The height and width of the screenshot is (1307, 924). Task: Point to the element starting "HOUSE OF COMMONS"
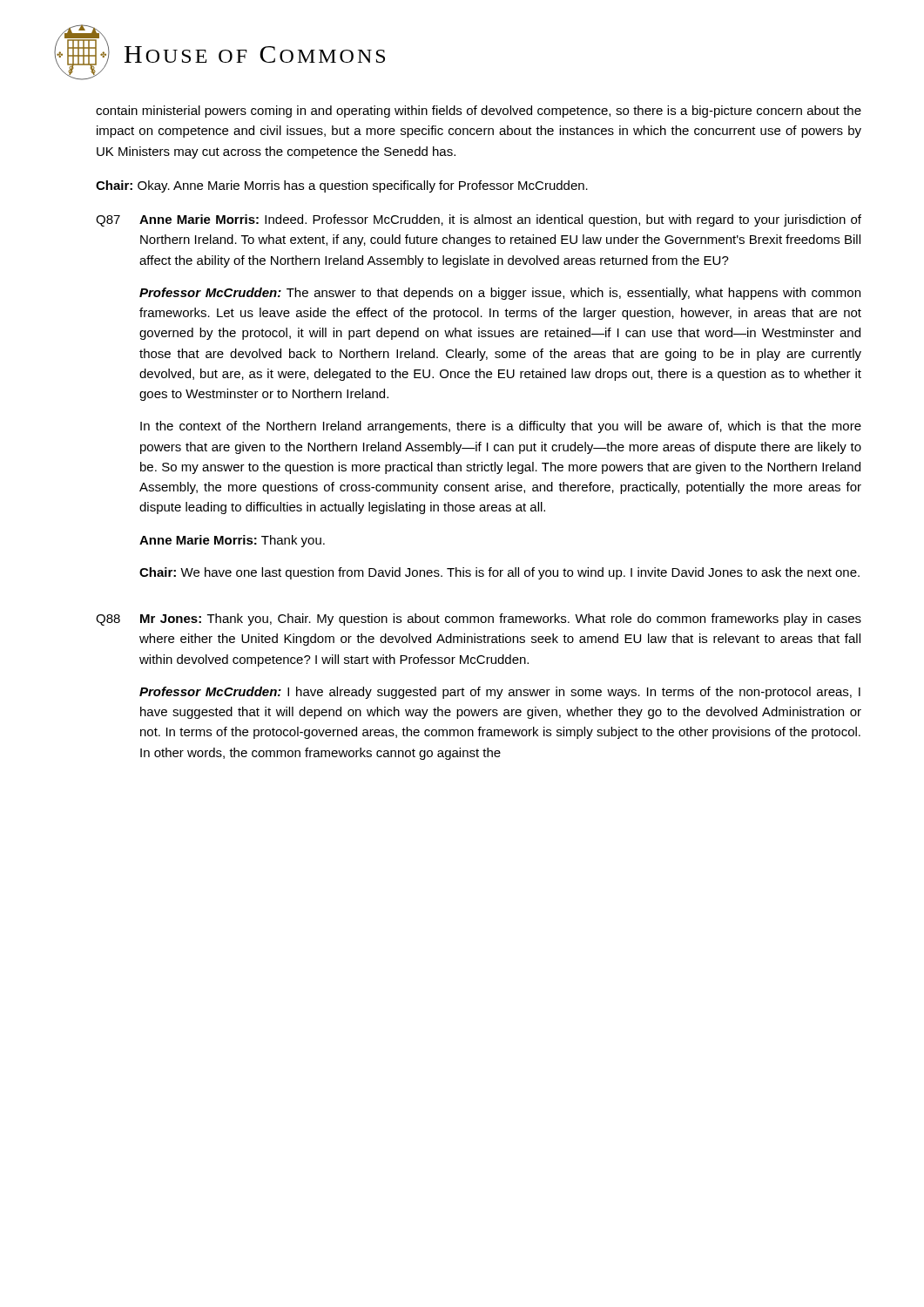pos(256,54)
